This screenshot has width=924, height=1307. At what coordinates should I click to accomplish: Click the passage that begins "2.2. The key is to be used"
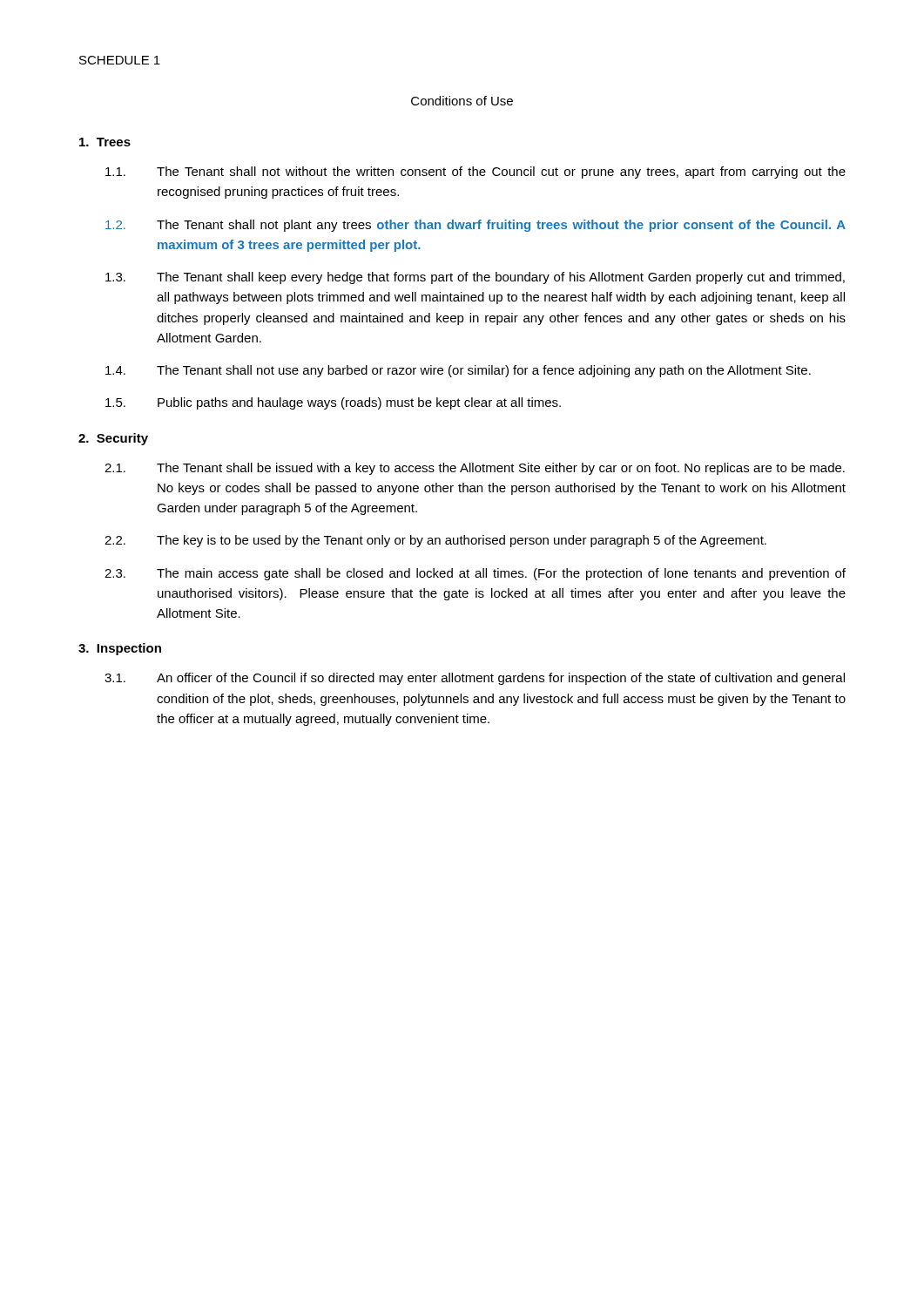coord(475,540)
